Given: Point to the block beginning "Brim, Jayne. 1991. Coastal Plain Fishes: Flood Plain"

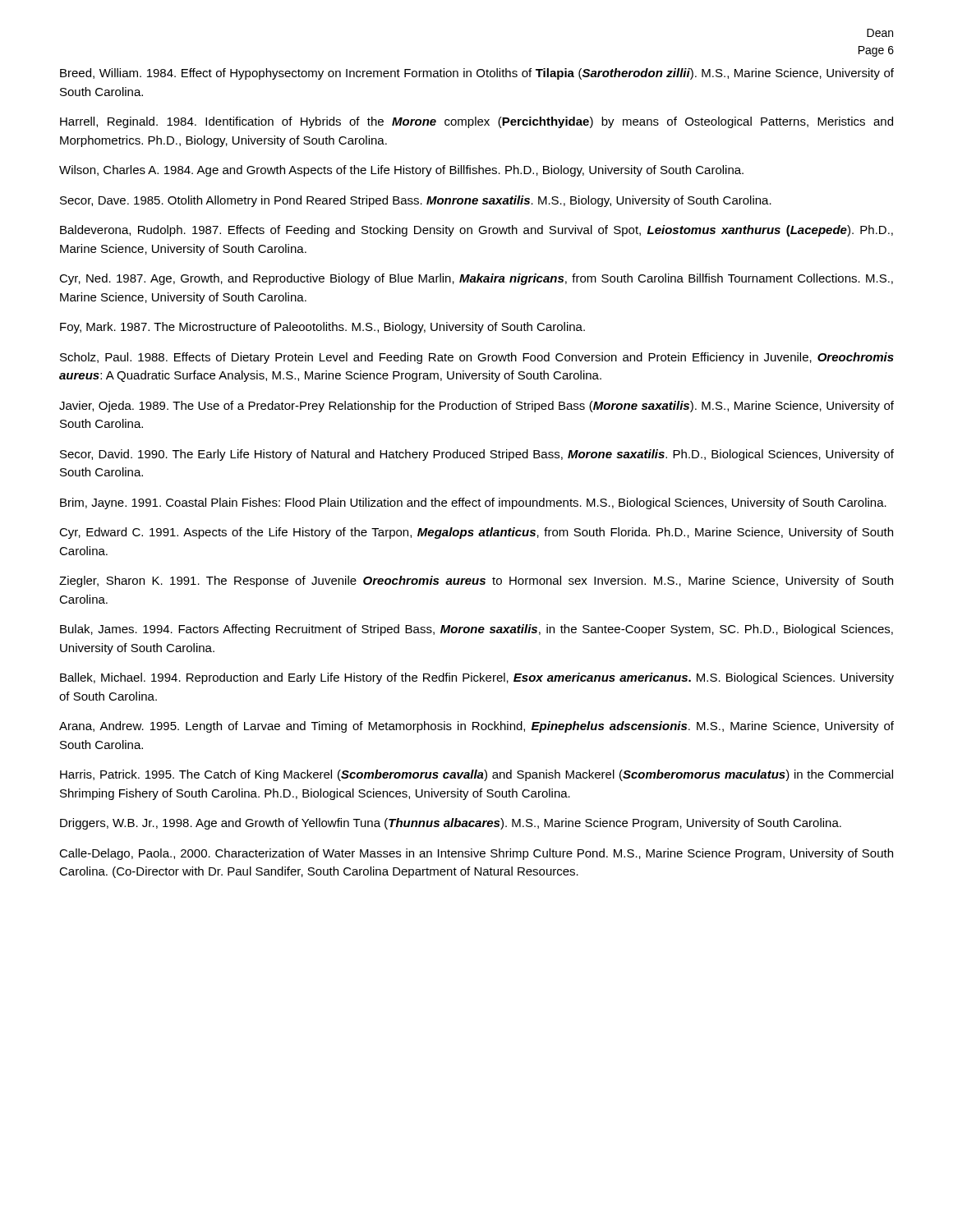Looking at the screenshot, I should point(473,502).
